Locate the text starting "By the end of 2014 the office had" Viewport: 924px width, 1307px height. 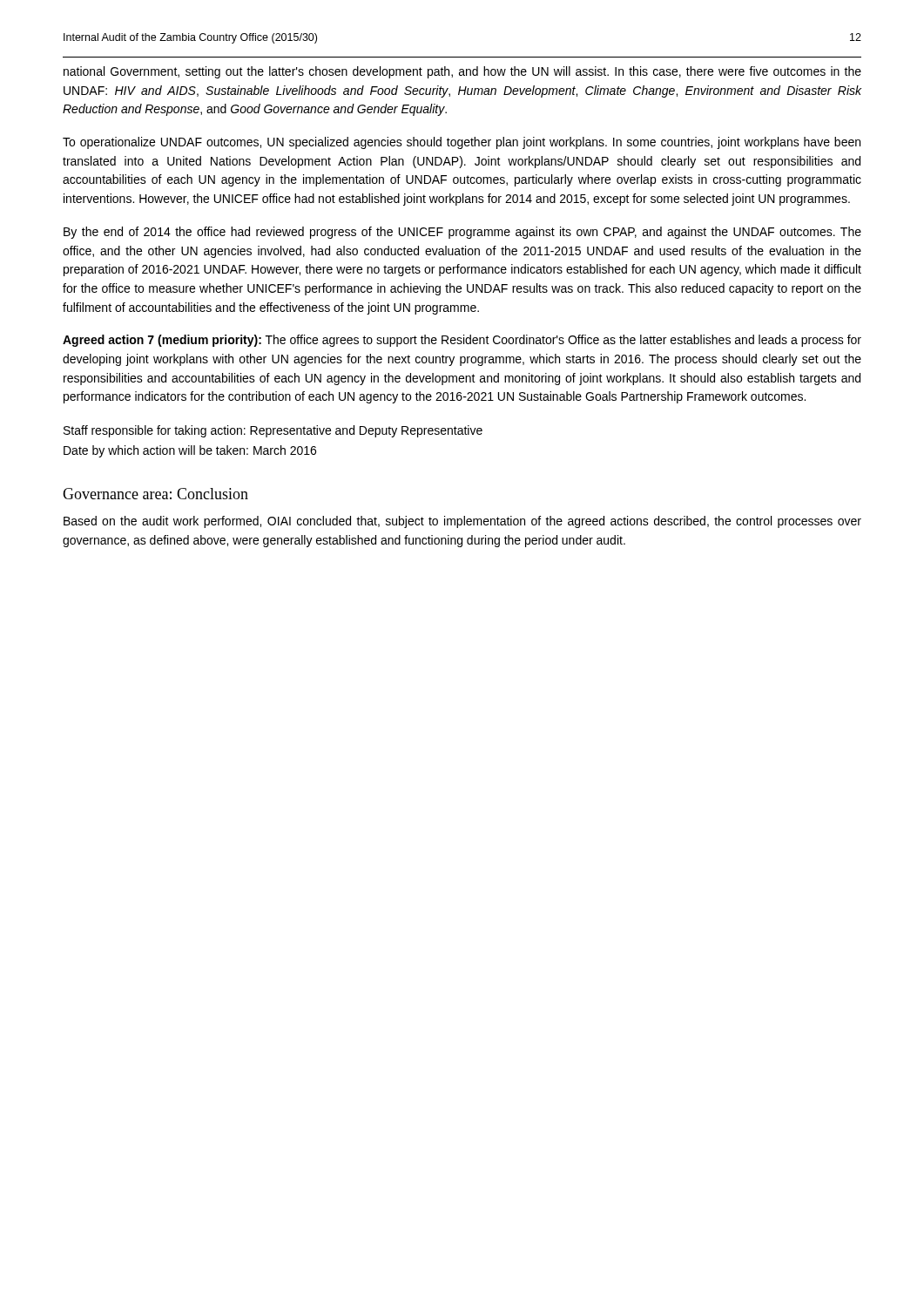[x=462, y=269]
